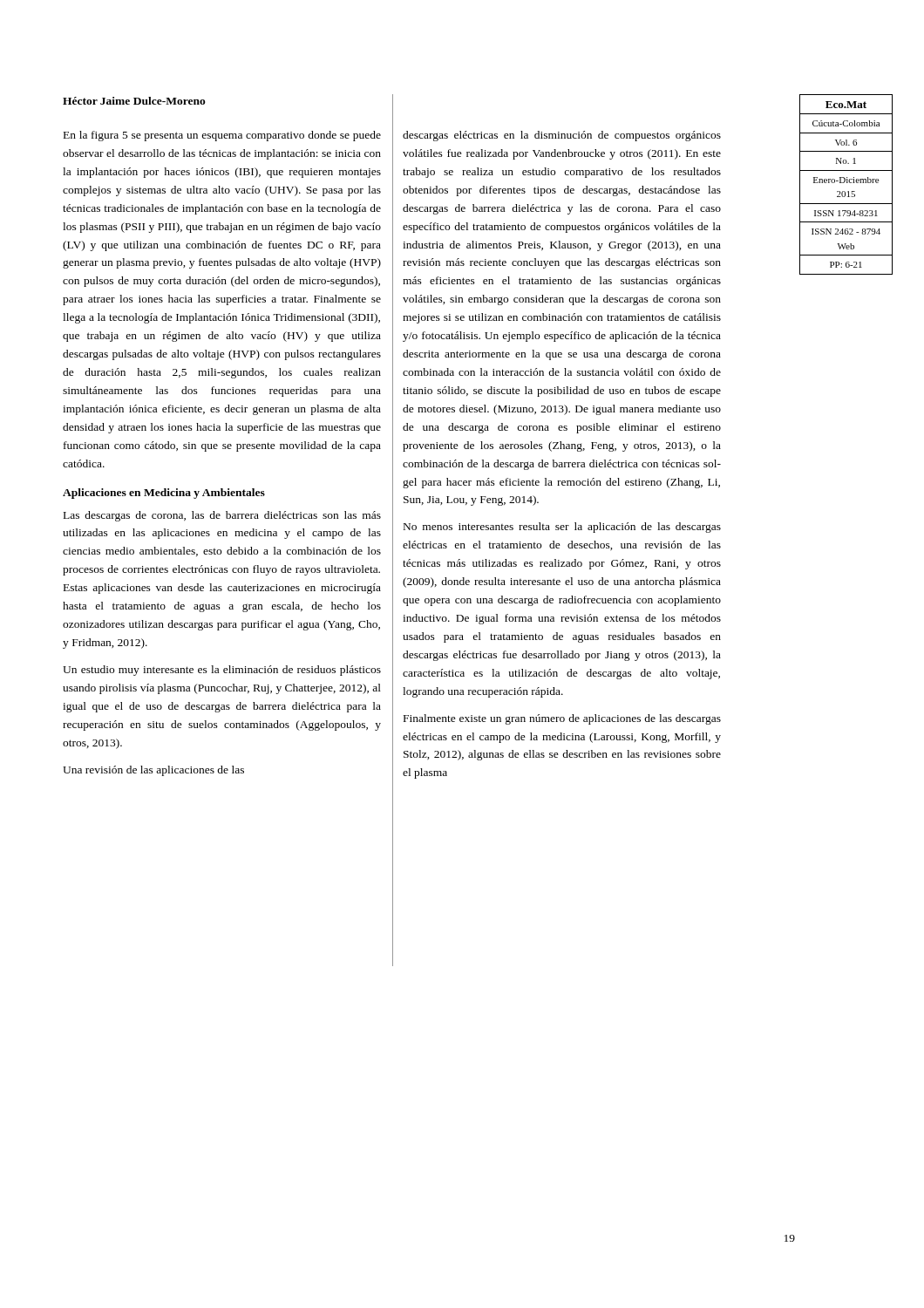Find a section header

pyautogui.click(x=164, y=492)
